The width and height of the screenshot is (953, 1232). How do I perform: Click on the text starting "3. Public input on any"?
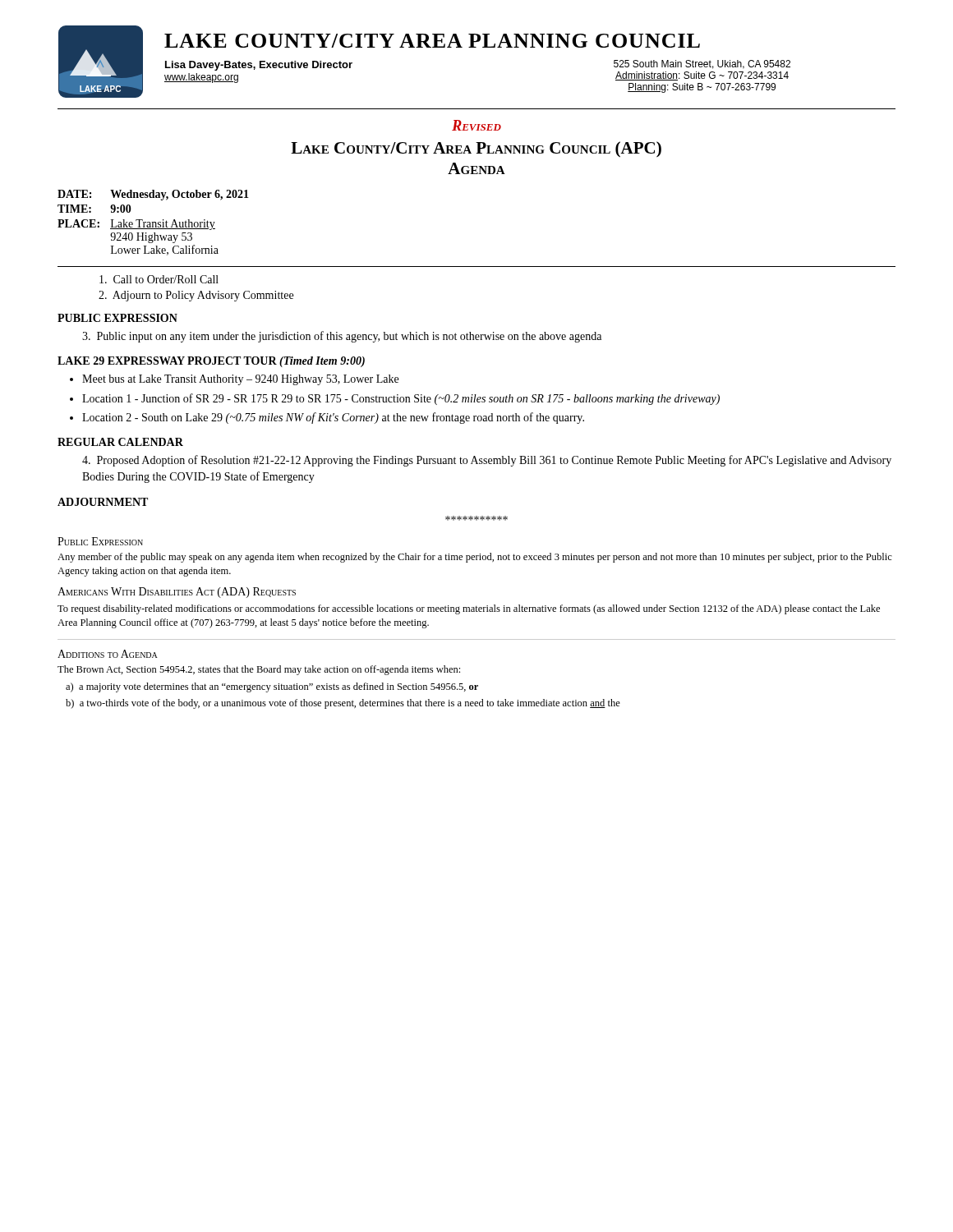tap(489, 337)
